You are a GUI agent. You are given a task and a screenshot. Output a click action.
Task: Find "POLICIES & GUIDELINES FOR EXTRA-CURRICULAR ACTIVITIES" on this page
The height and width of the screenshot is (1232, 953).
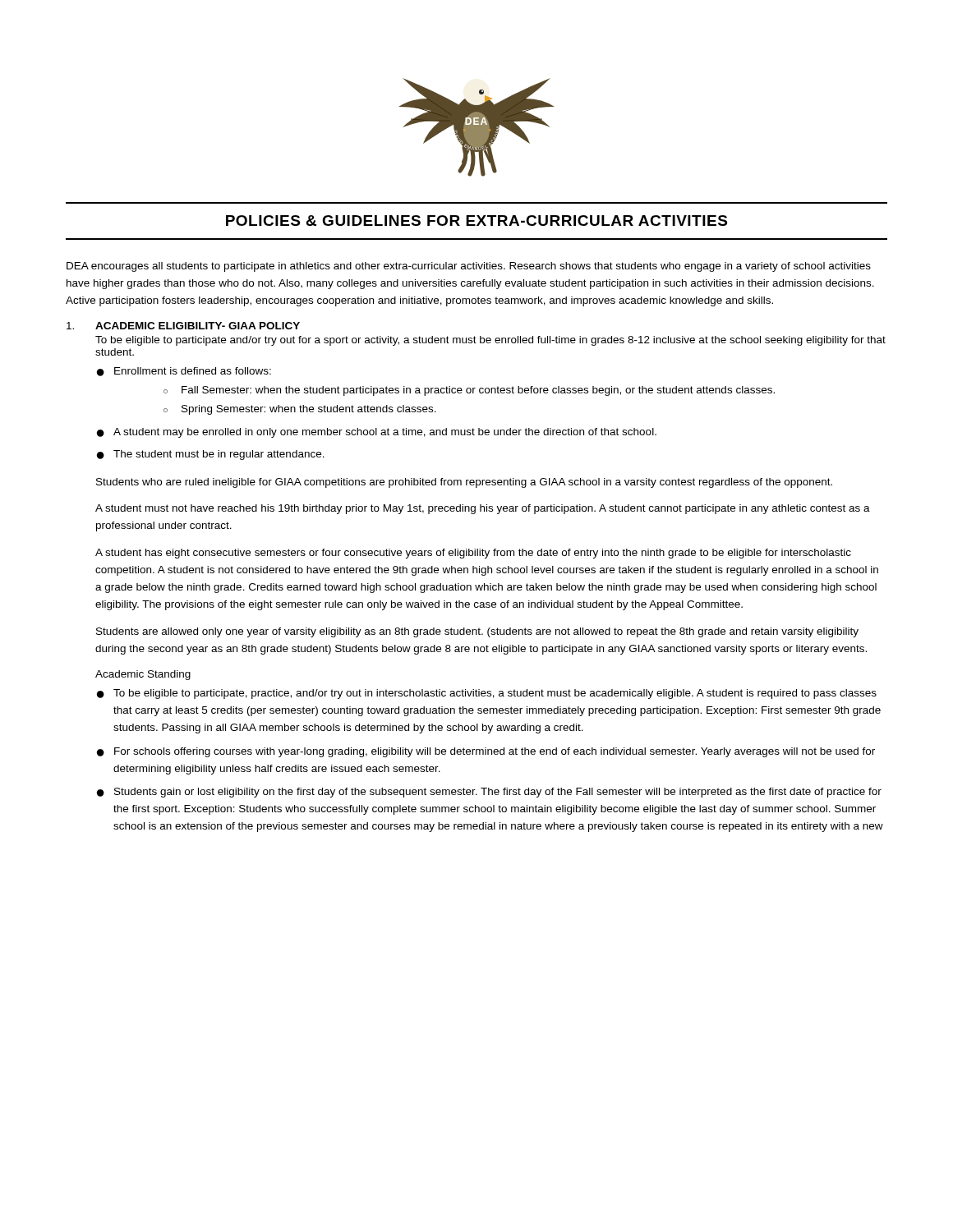coord(476,221)
